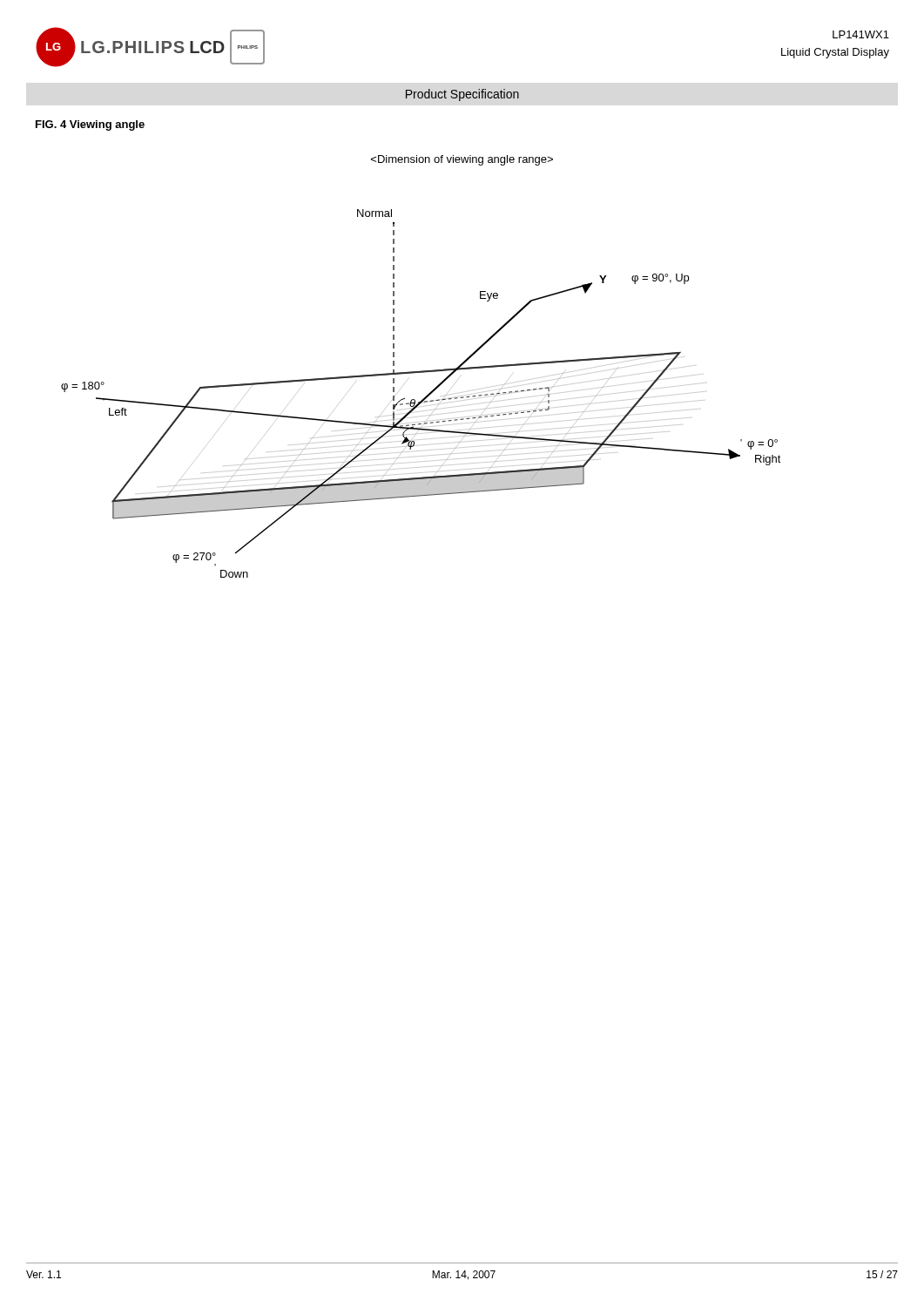Find the engineering diagram
Viewport: 924px width, 1307px height.
(x=462, y=379)
